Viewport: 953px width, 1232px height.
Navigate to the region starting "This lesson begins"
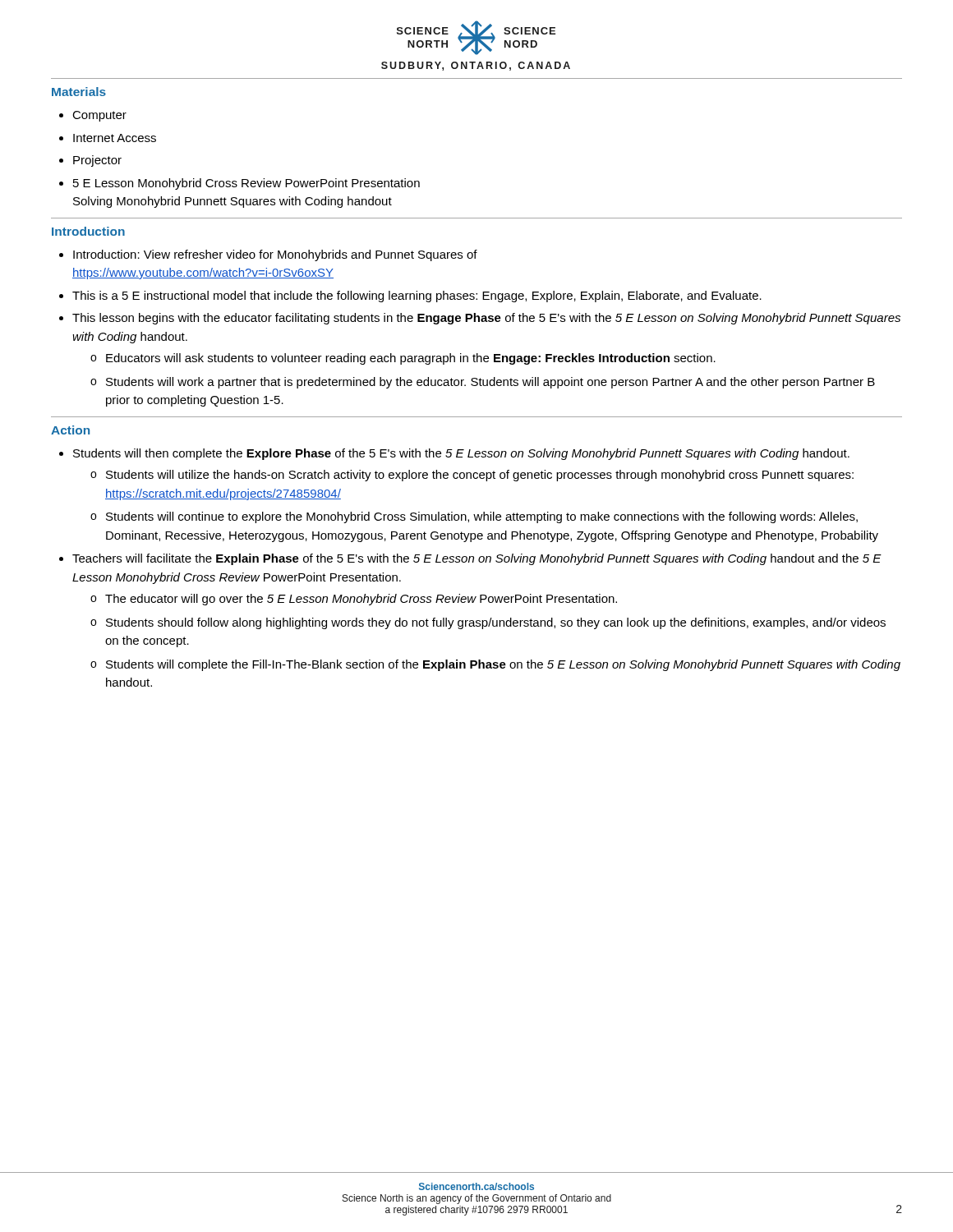point(487,360)
